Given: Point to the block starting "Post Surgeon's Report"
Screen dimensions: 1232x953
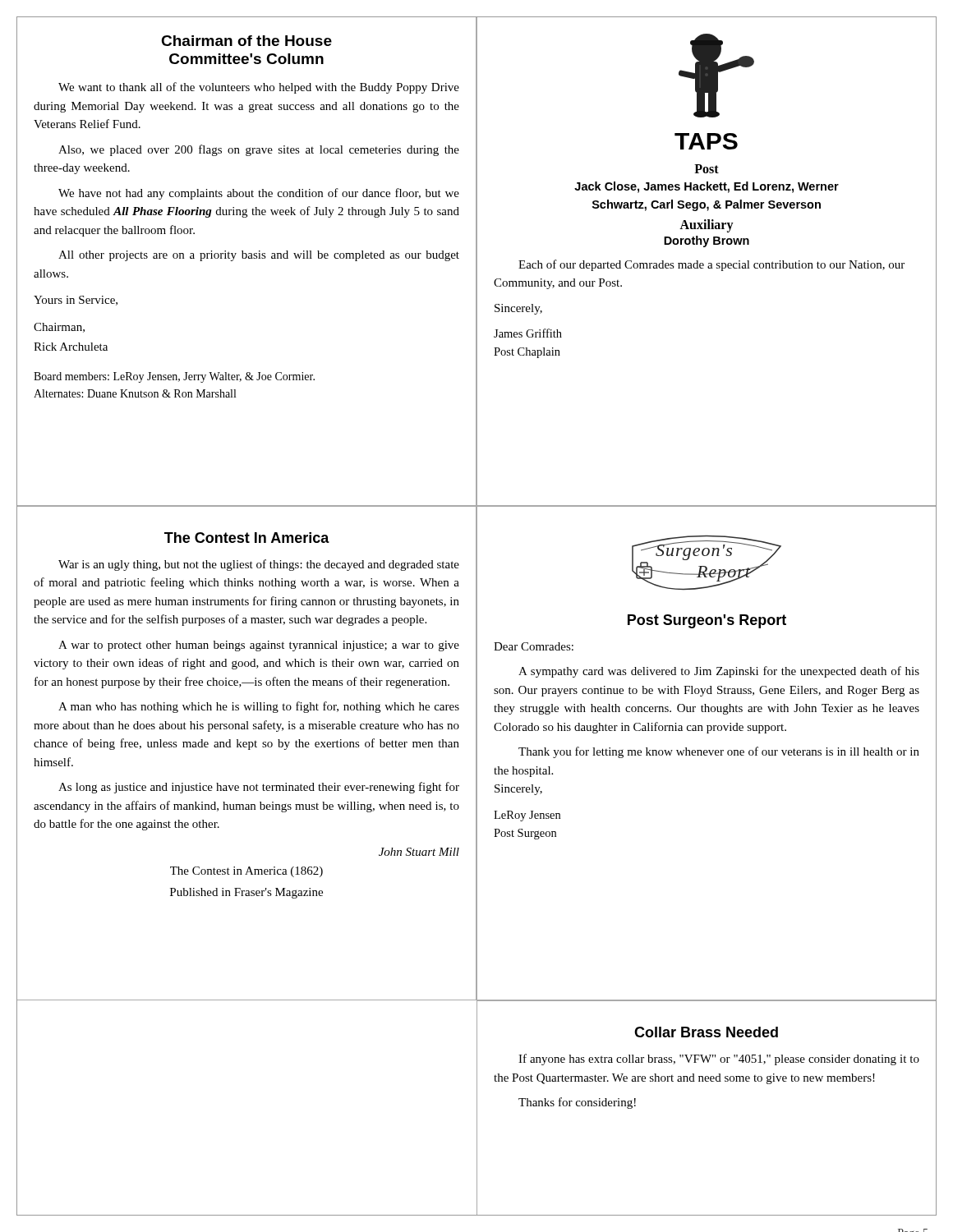Looking at the screenshot, I should tap(707, 620).
